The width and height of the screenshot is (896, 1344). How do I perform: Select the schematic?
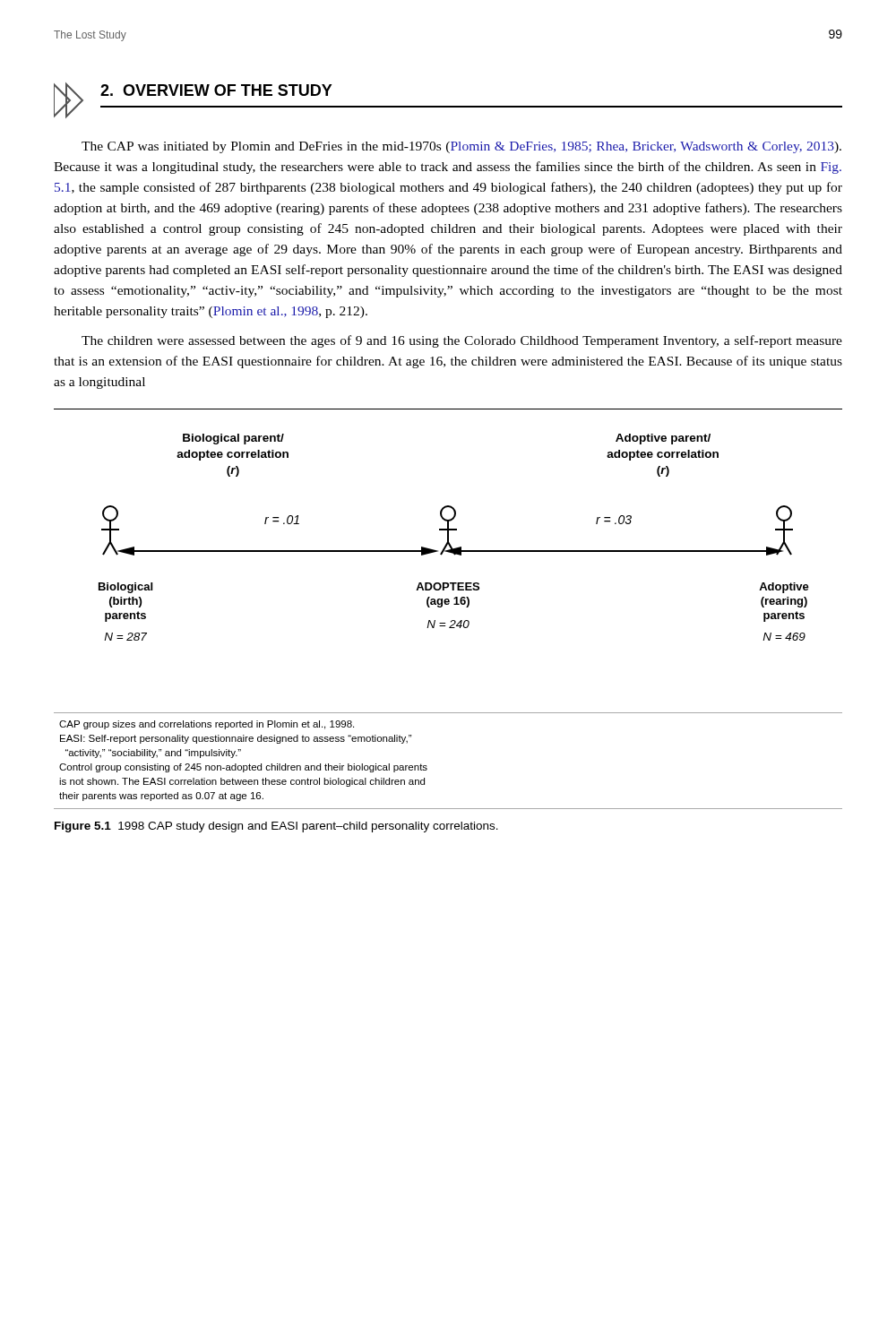point(448,562)
